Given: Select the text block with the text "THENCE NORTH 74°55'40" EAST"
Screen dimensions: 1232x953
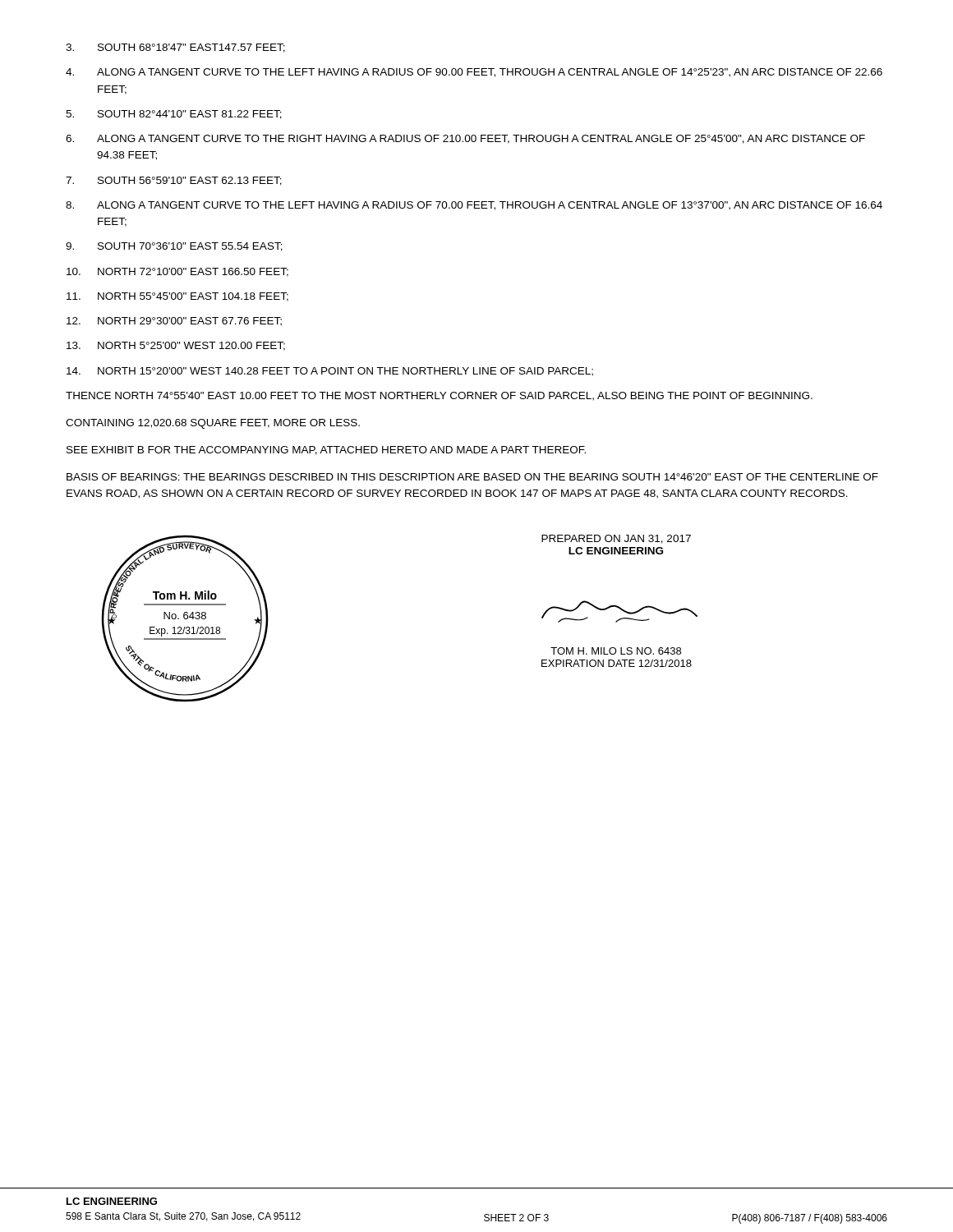Looking at the screenshot, I should tap(439, 395).
